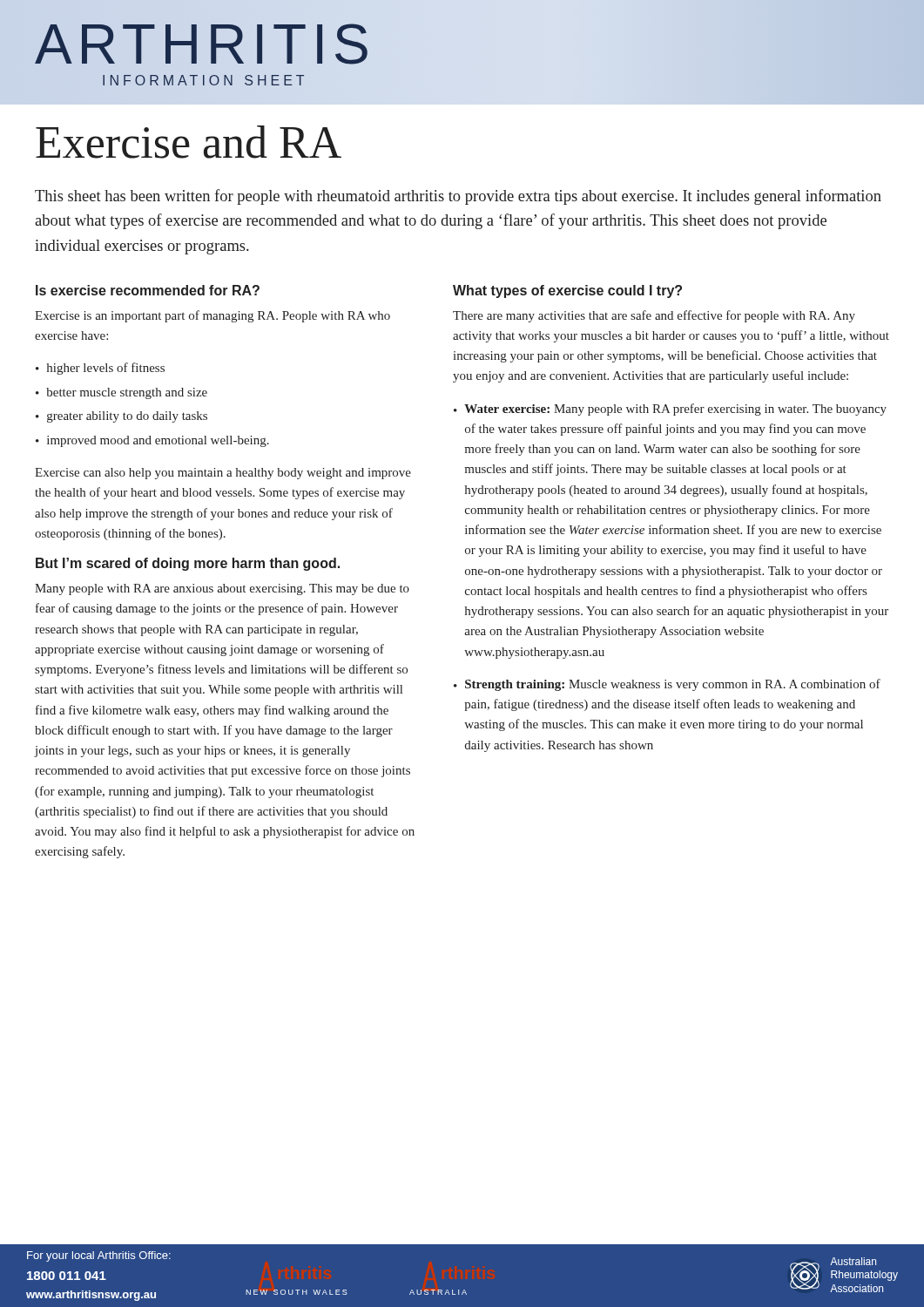Click on the region starting "But I’m scared of doing more"

[x=226, y=564]
